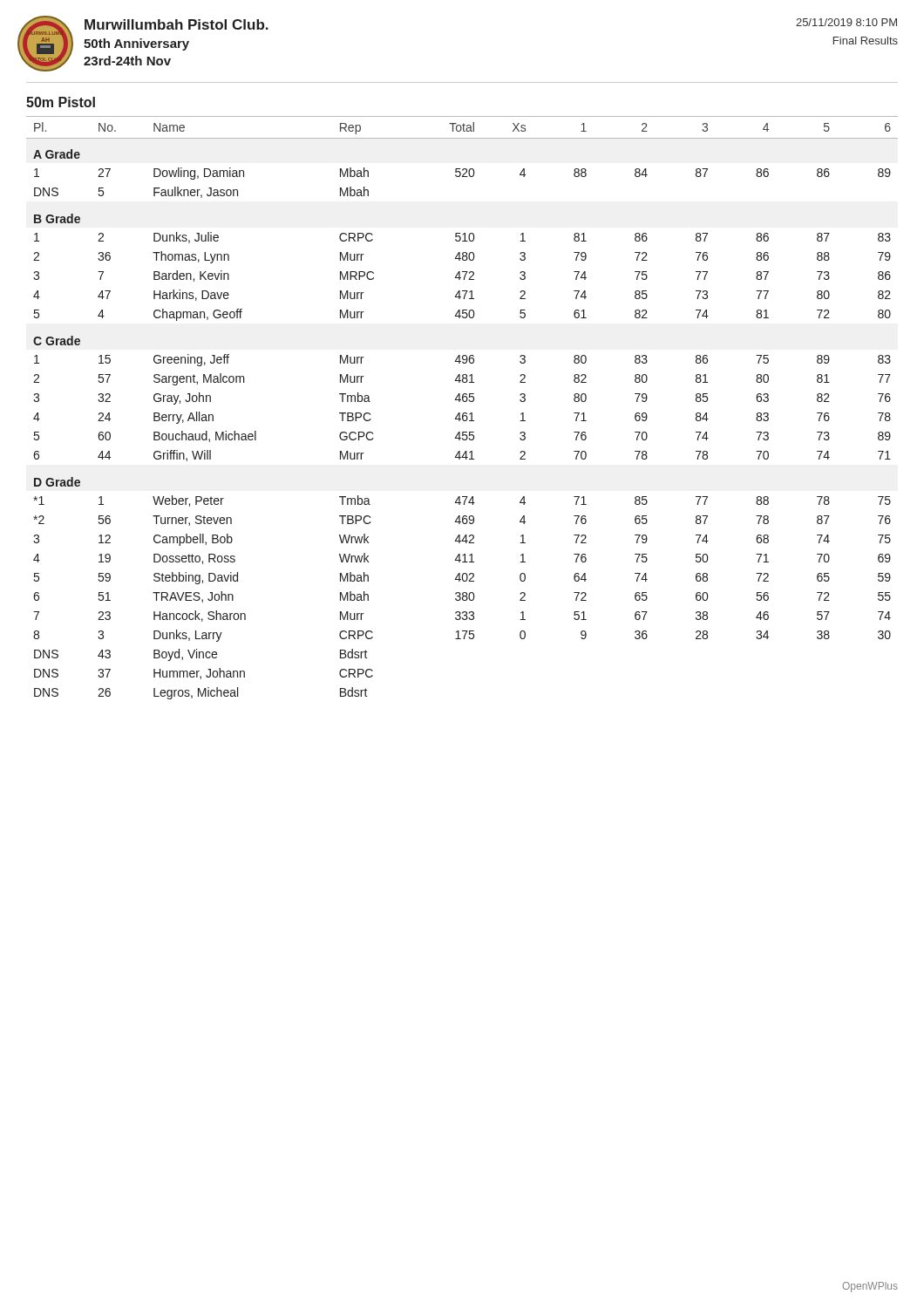The width and height of the screenshot is (924, 1308).
Task: Where does it say "50m Pistol"?
Action: tap(61, 102)
